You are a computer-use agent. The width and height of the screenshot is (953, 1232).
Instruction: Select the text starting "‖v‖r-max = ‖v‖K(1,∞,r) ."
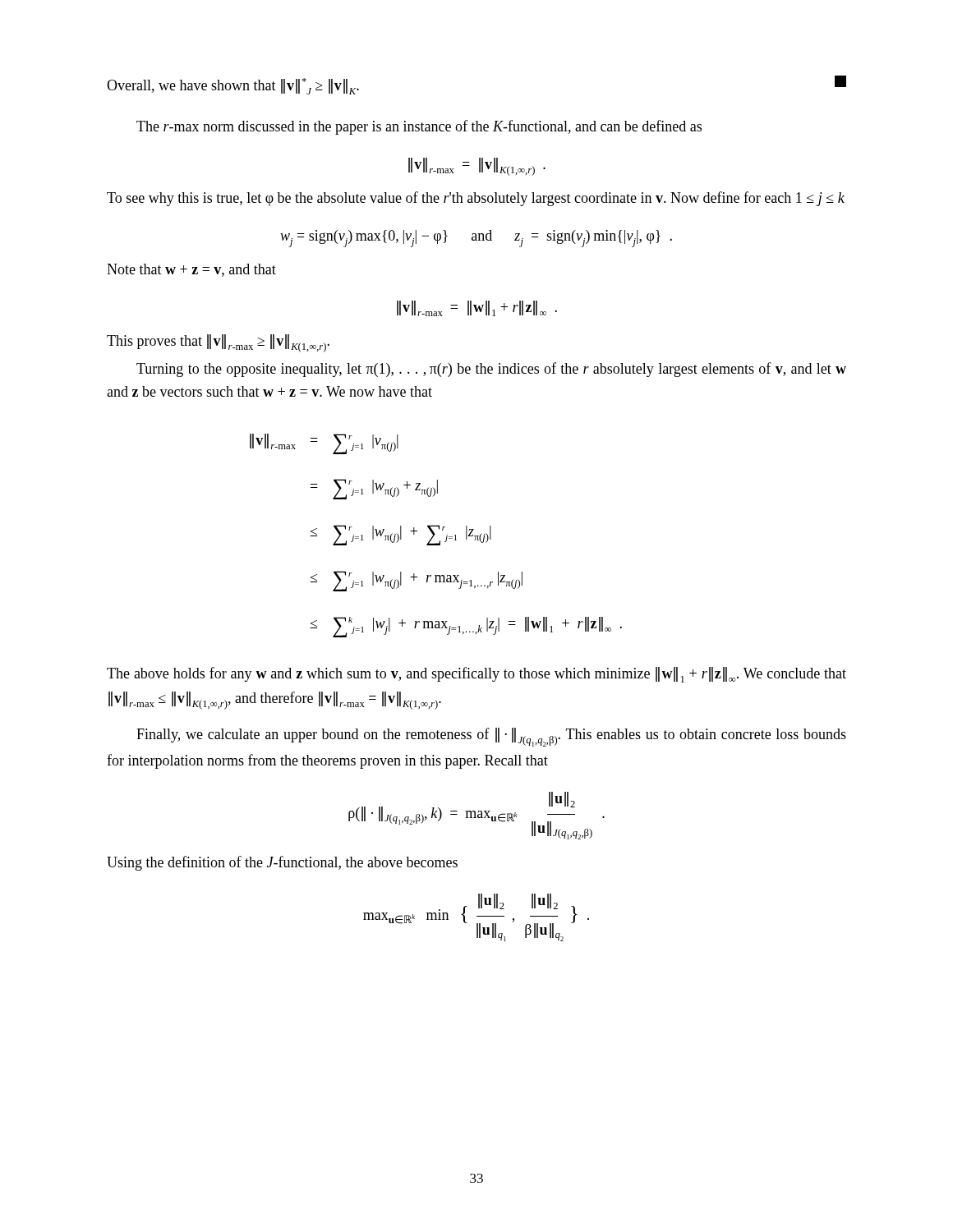coord(476,166)
